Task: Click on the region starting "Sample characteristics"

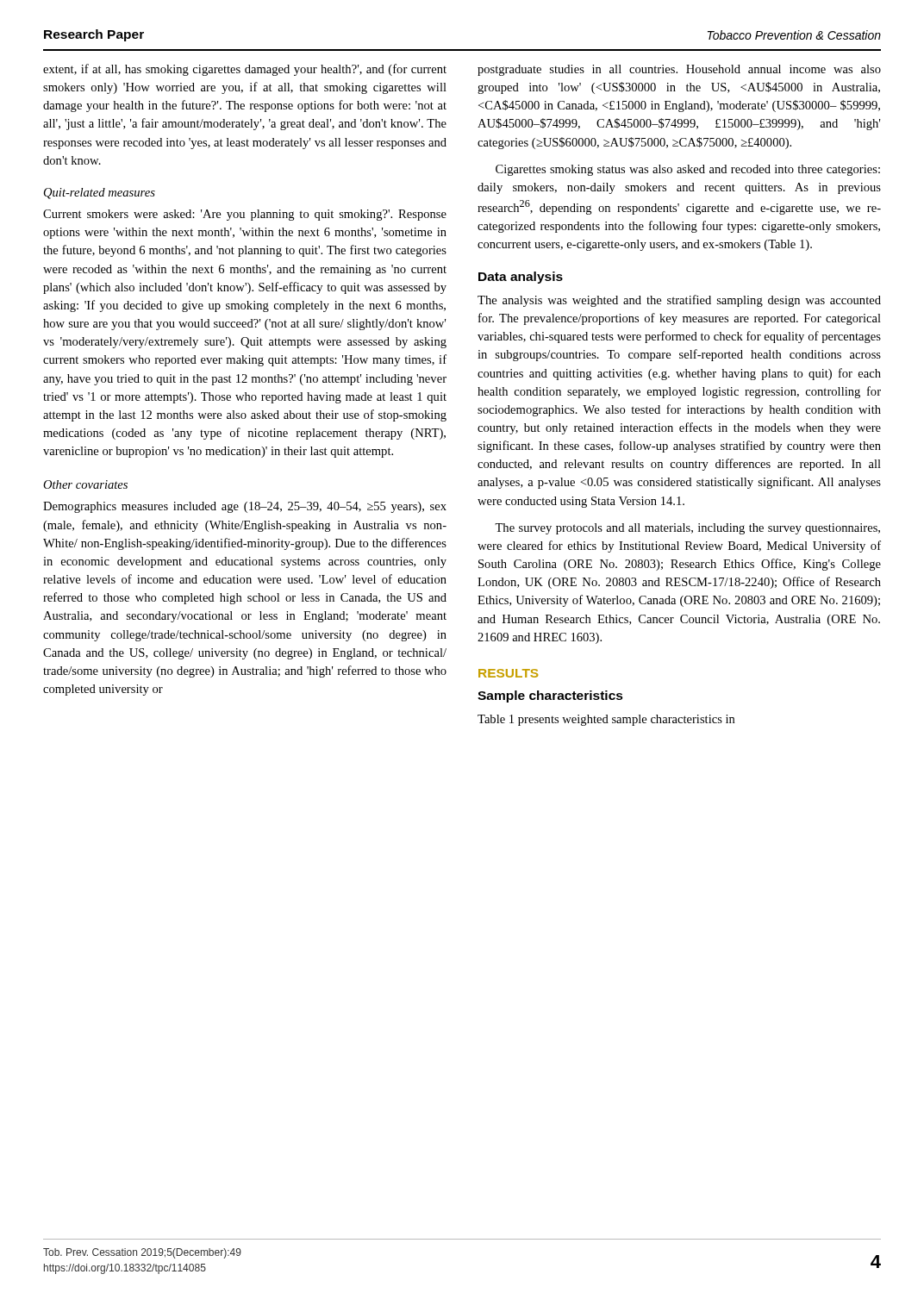Action: coord(550,696)
